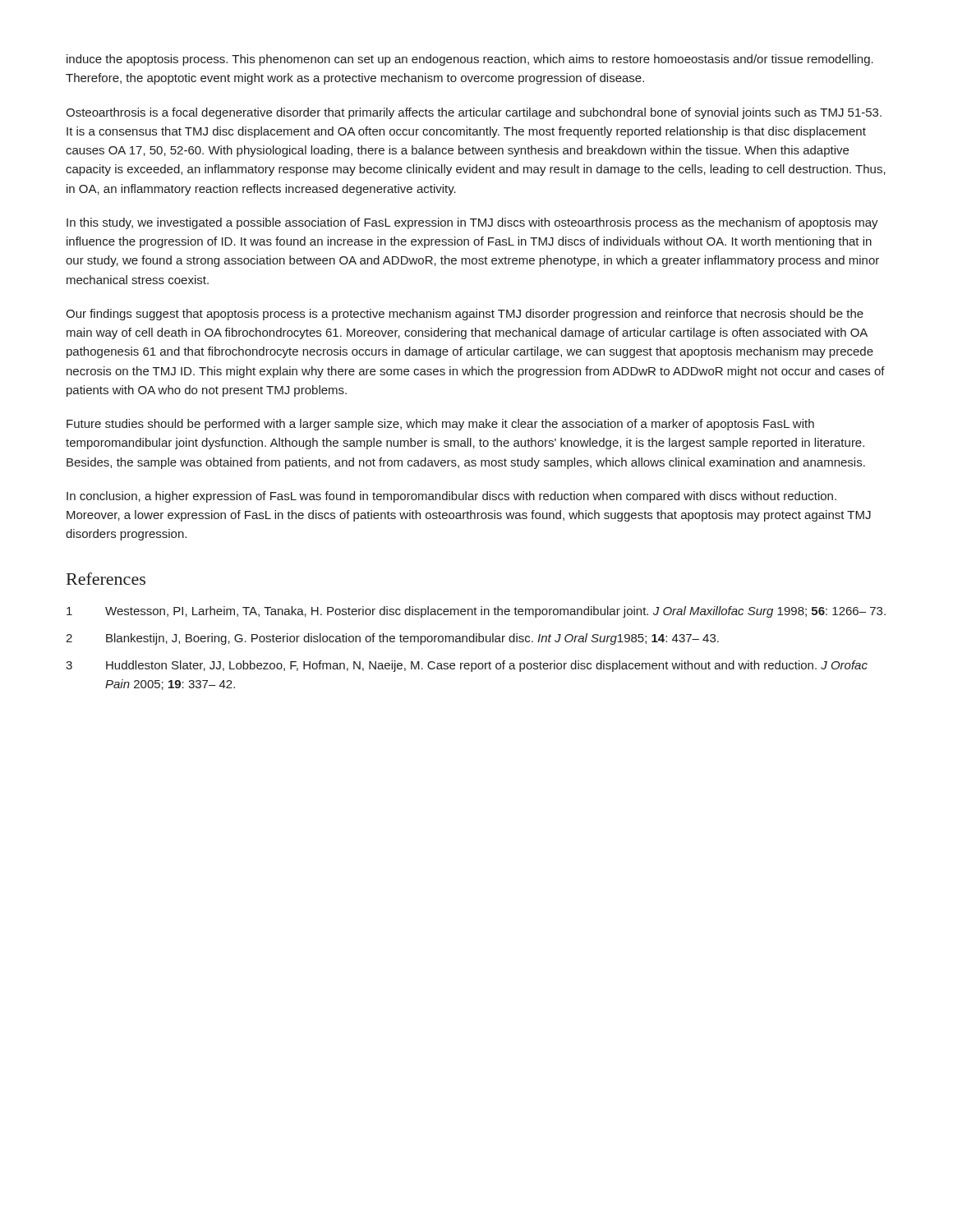Click the passage that begins "Our findings suggest"
The image size is (953, 1232).
click(x=475, y=351)
